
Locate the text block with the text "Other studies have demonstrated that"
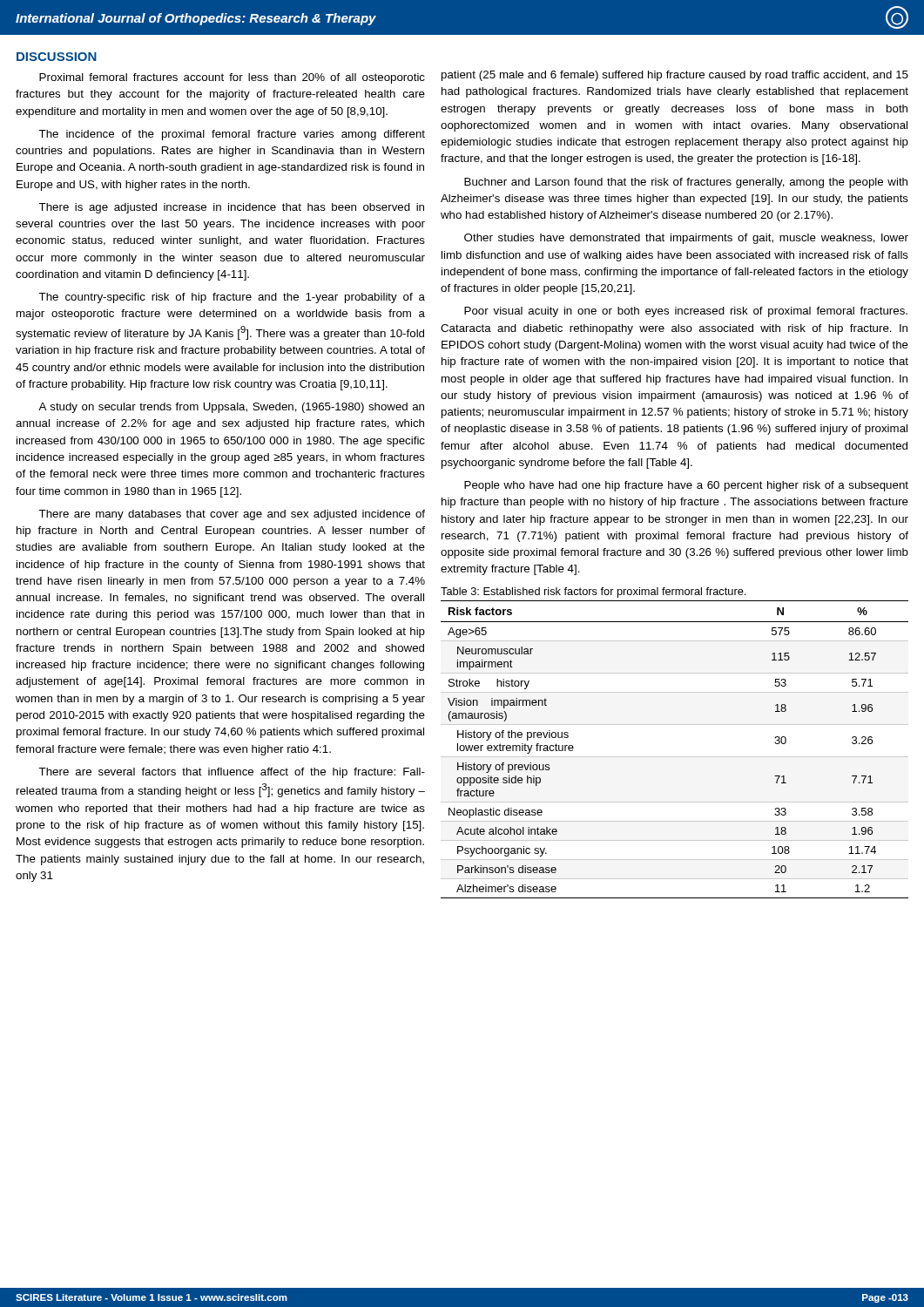(674, 263)
